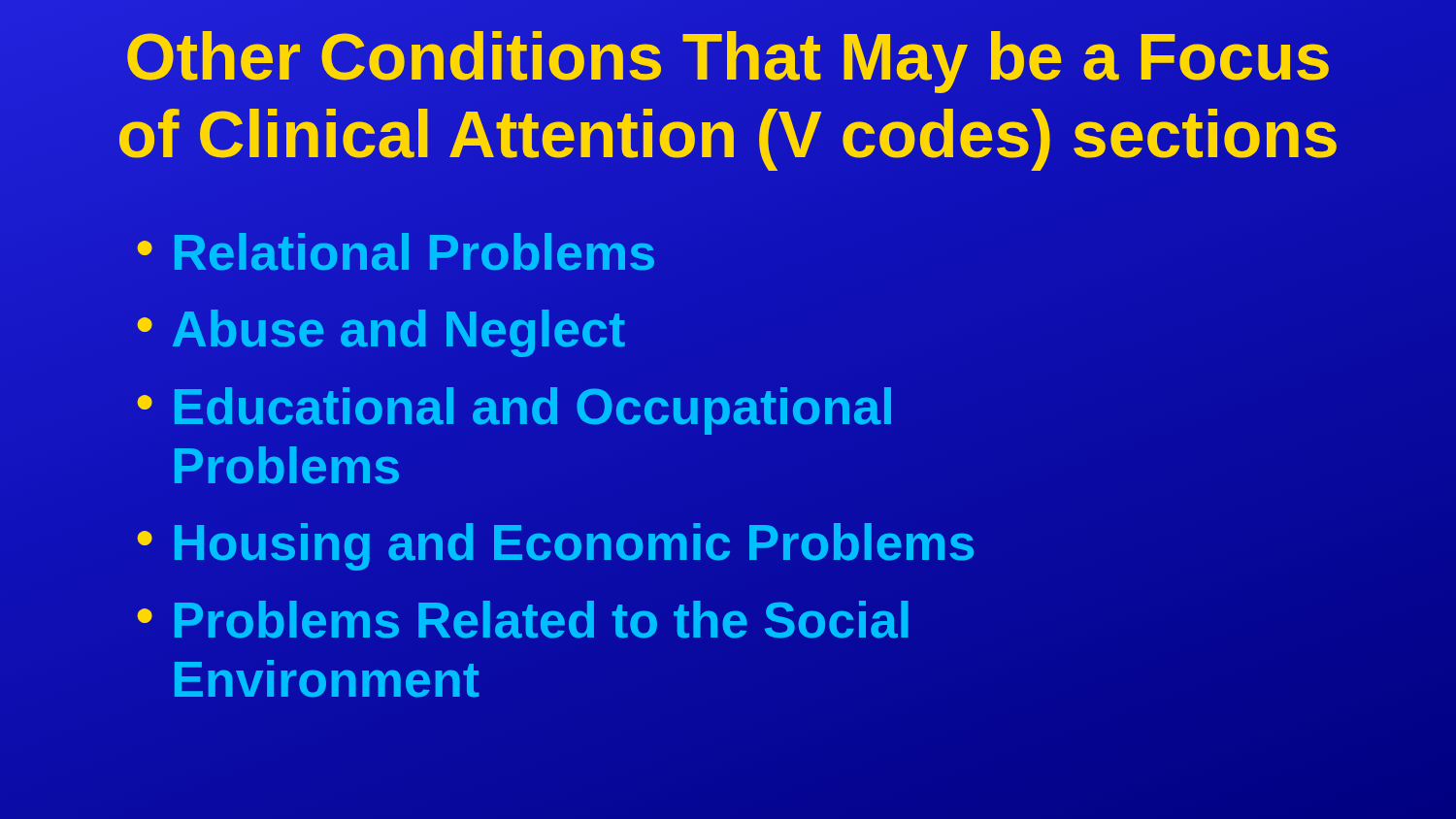
Task: Click on the text block starting "• Relational Problems"
Action: click(396, 253)
